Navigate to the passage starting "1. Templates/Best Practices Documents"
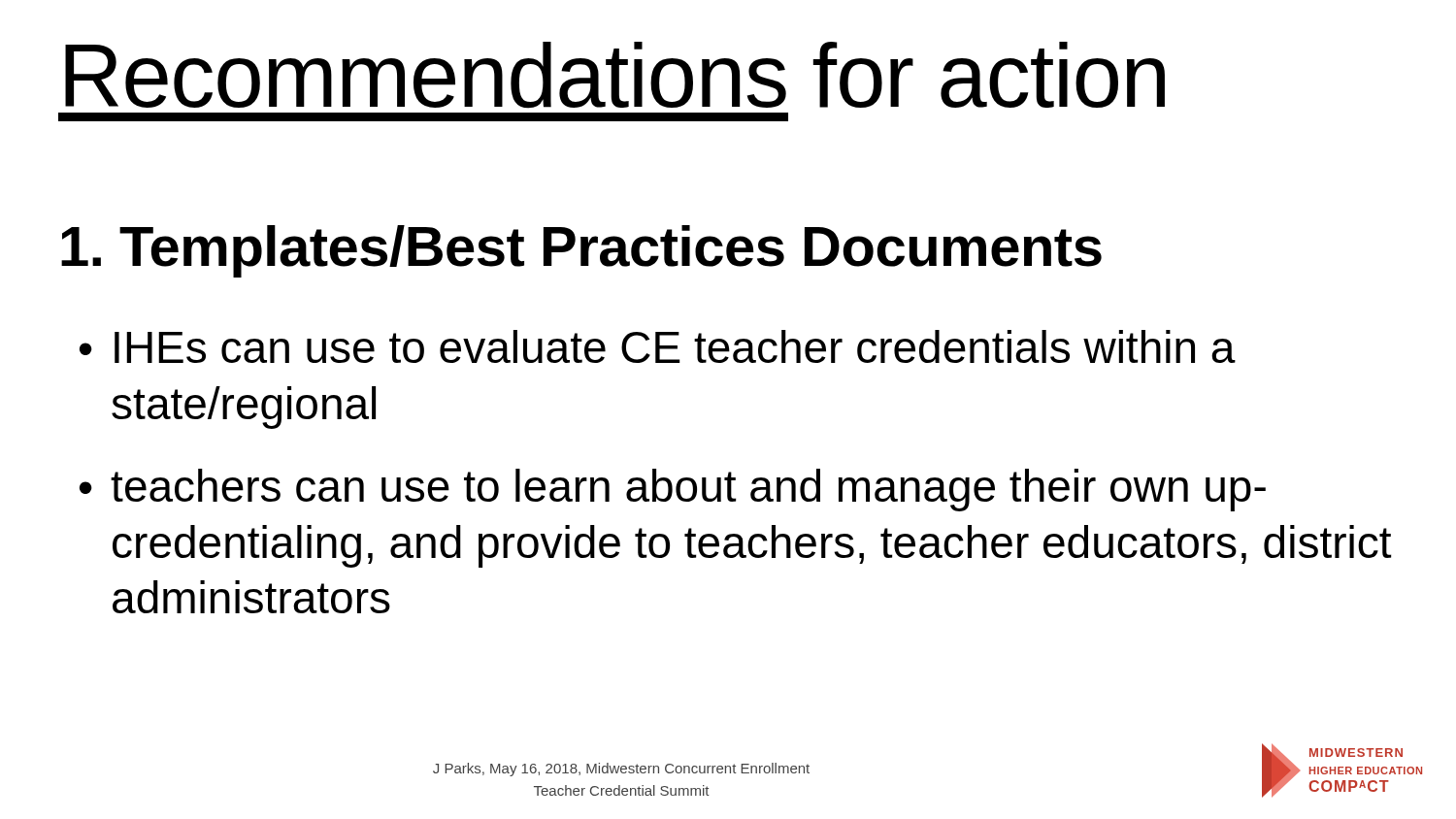1456x819 pixels. [581, 246]
